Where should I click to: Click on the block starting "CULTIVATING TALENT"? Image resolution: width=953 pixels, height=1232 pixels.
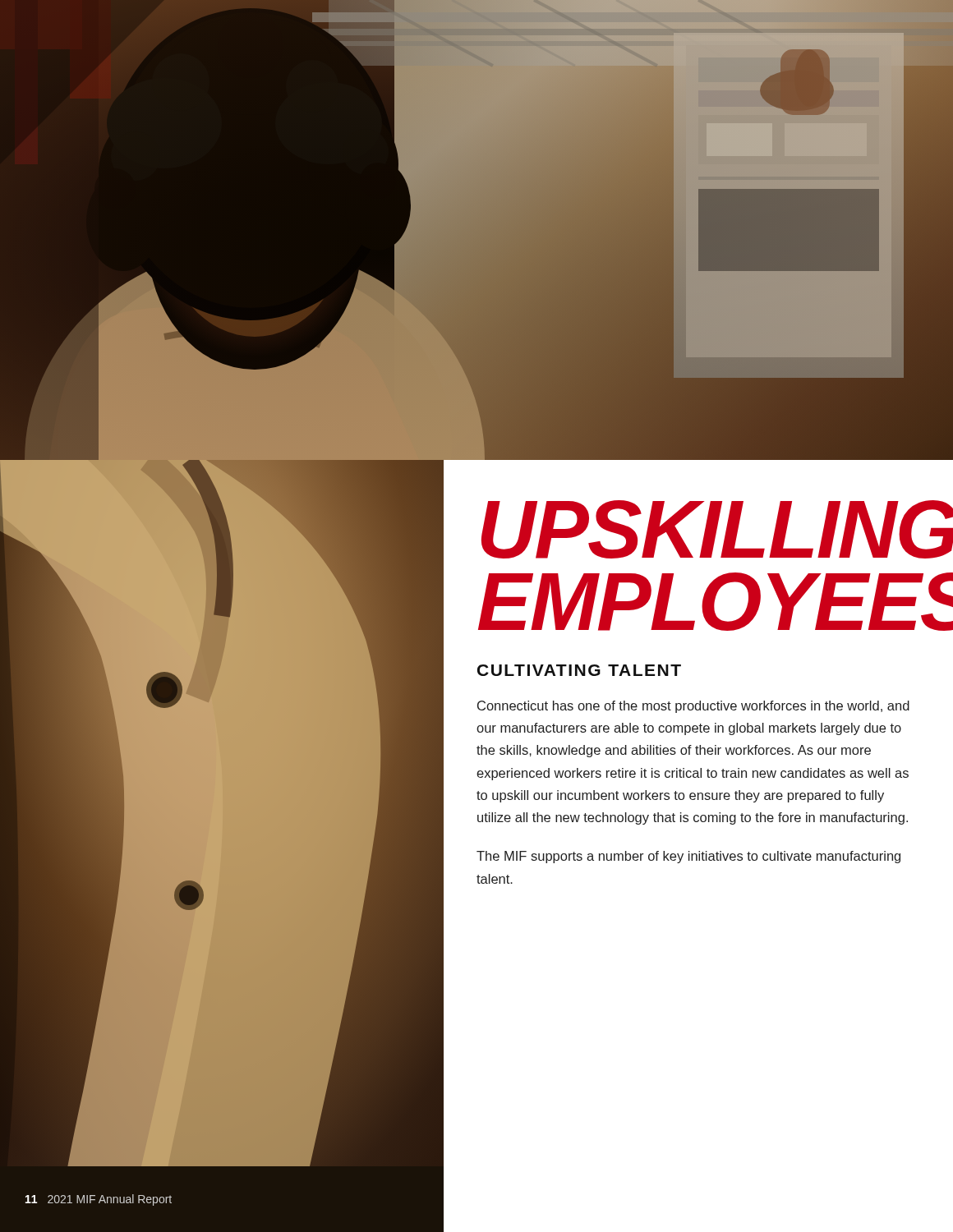click(579, 670)
